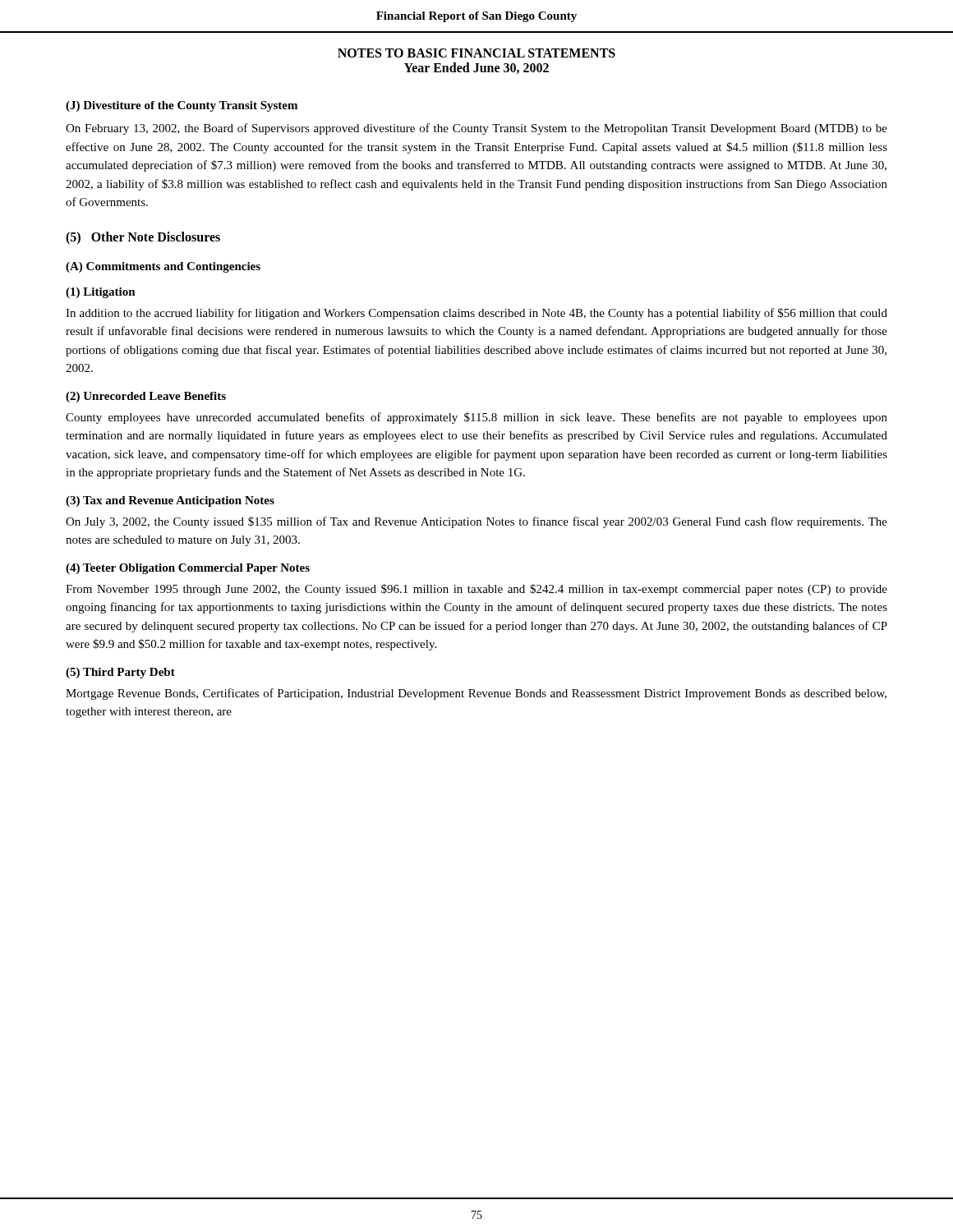This screenshot has height=1232, width=953.
Task: Locate the section header that reads "(3) Tax and Revenue Anticipation Notes"
Action: point(170,500)
